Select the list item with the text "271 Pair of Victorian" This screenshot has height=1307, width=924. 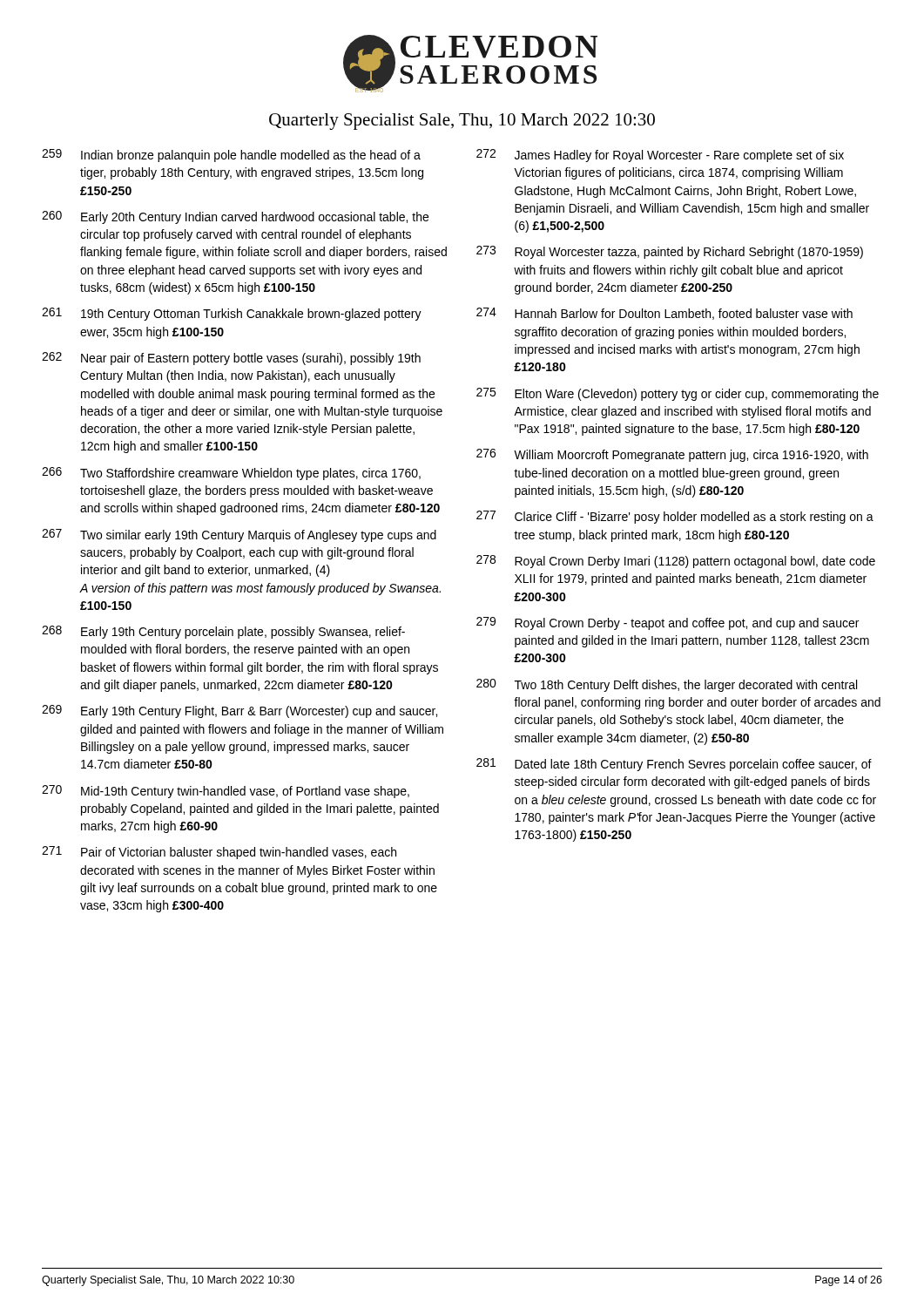245,879
